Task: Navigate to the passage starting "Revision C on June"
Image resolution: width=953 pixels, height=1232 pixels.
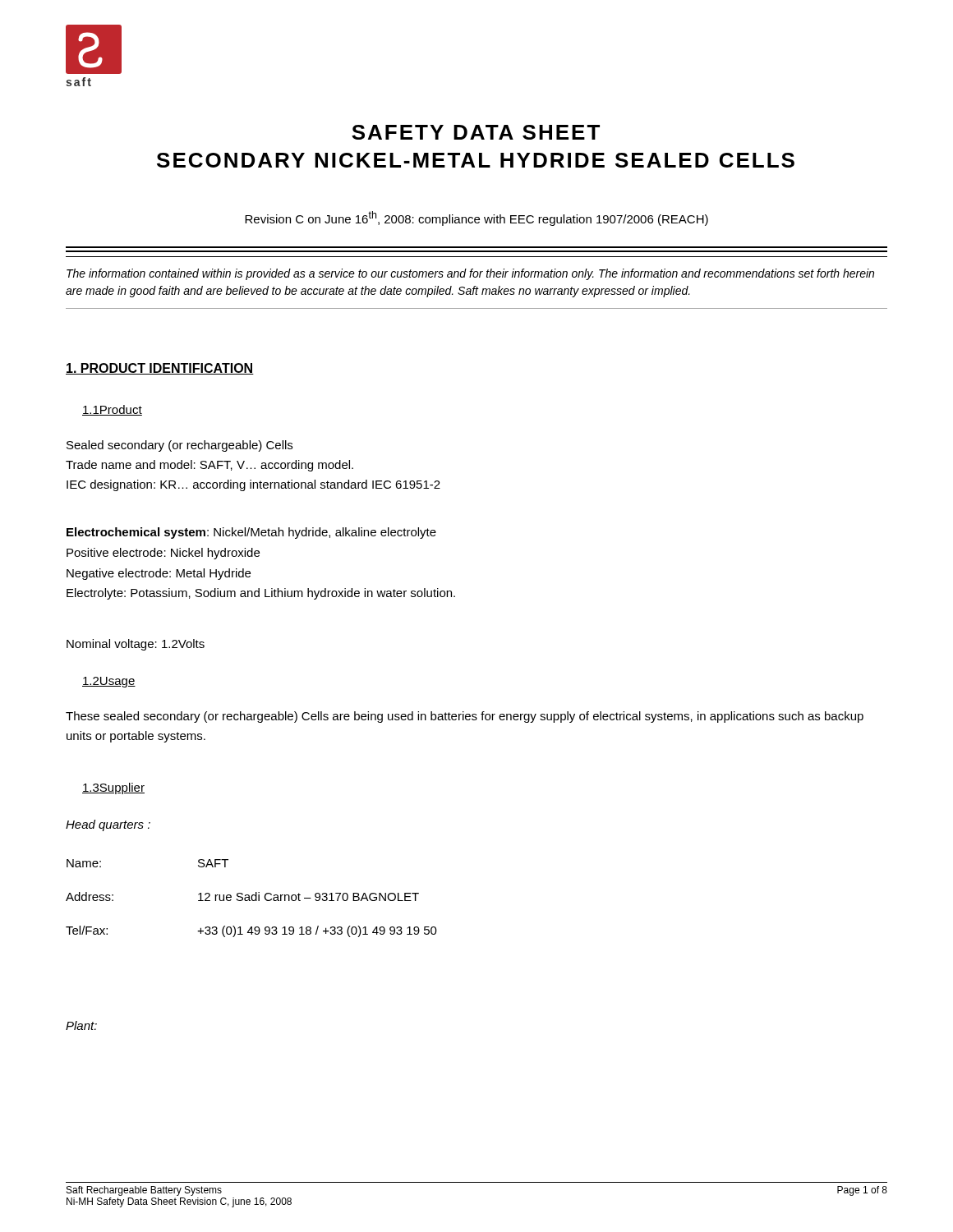Action: [x=476, y=218]
